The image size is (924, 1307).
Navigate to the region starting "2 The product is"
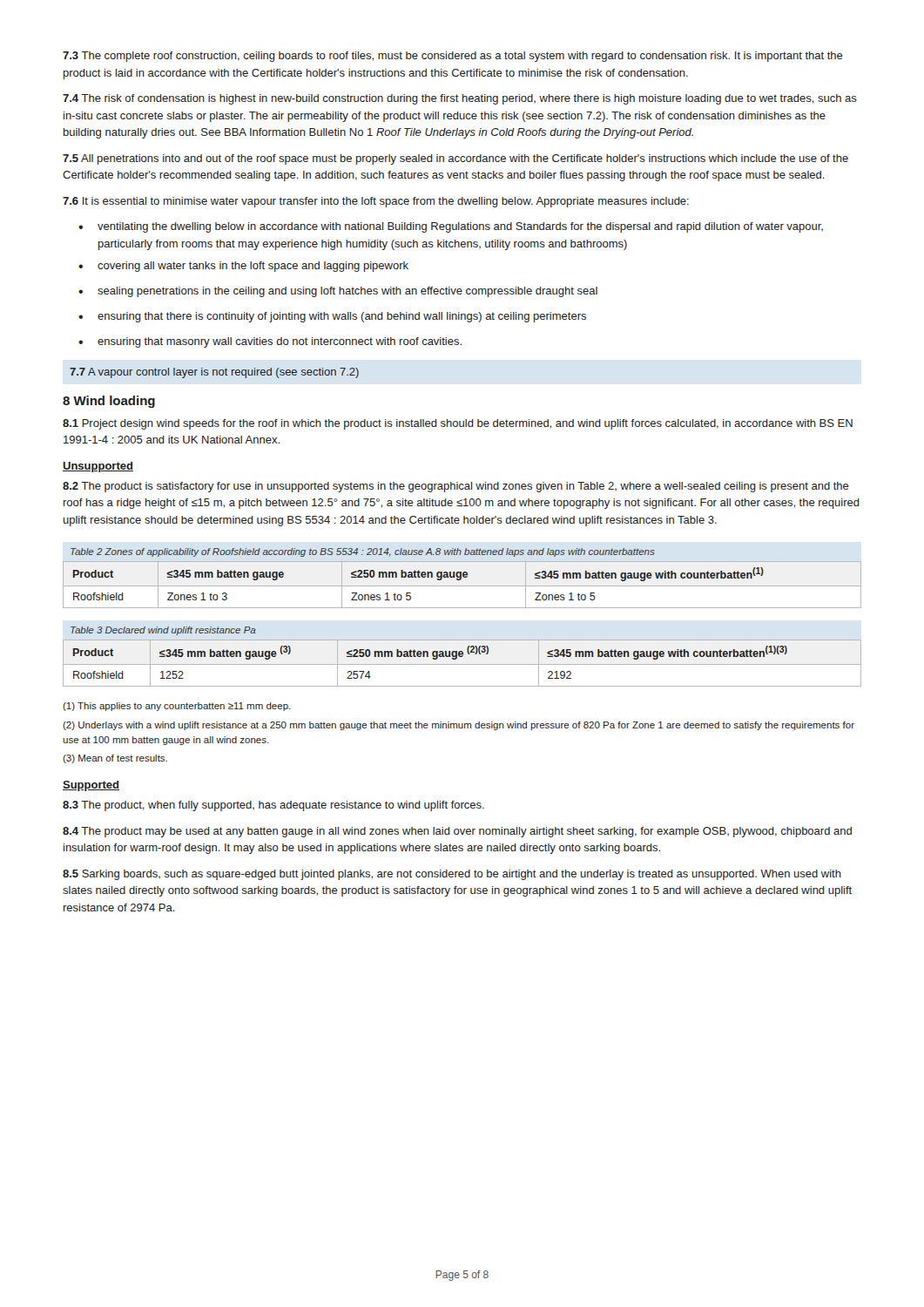(461, 502)
